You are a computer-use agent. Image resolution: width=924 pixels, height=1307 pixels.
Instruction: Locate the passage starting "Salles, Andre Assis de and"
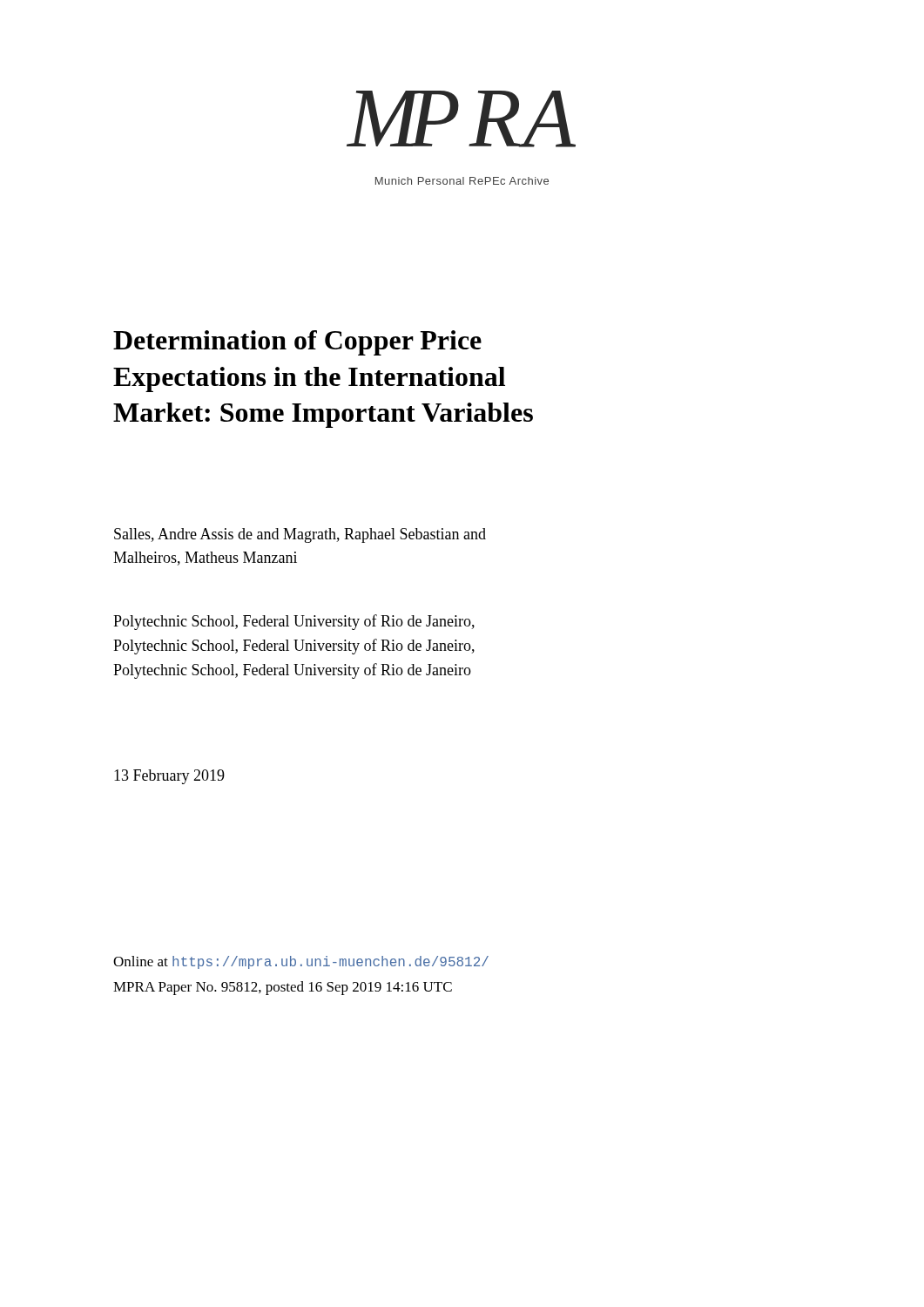(418, 546)
